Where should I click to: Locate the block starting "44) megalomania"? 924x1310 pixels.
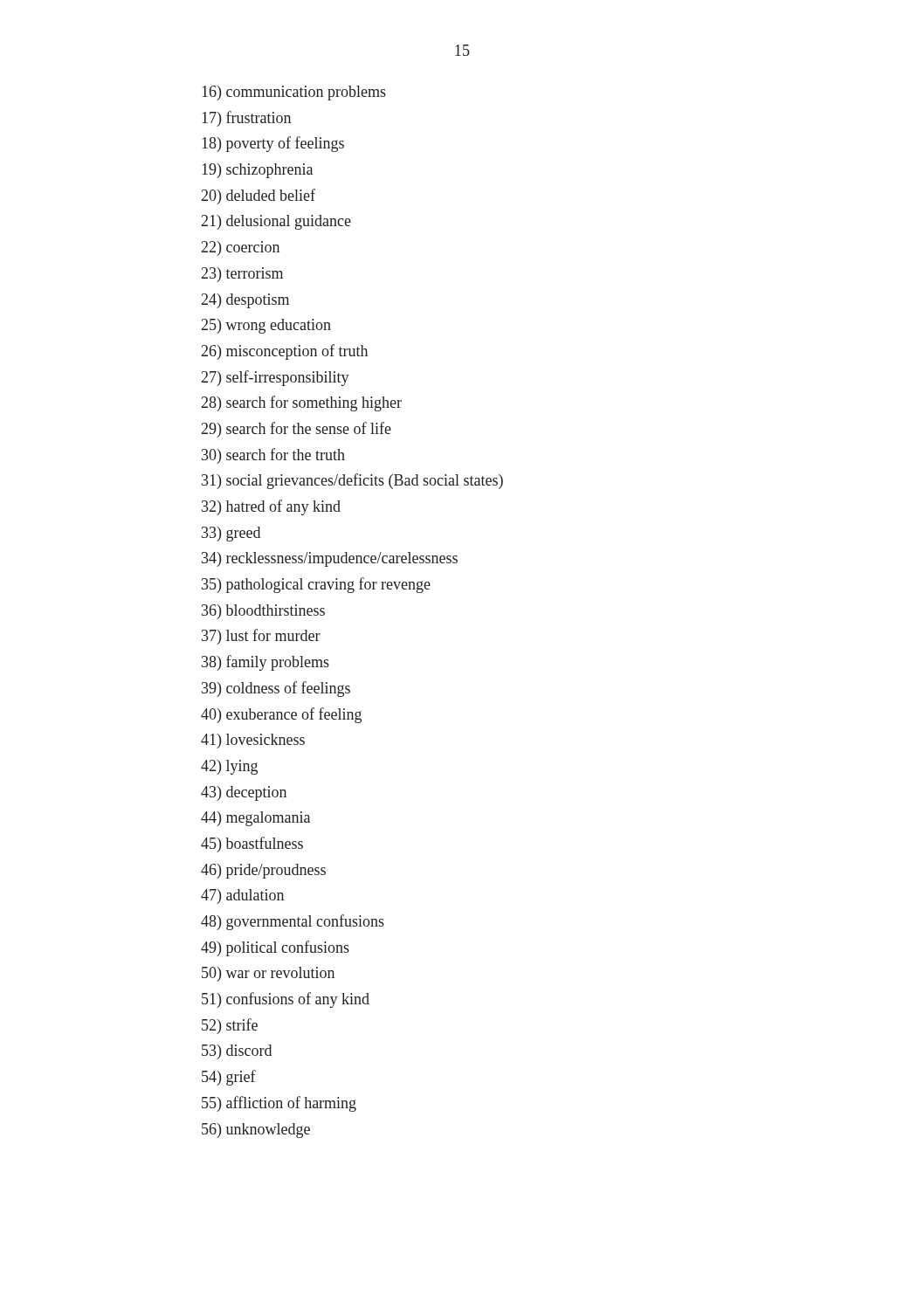coord(256,818)
